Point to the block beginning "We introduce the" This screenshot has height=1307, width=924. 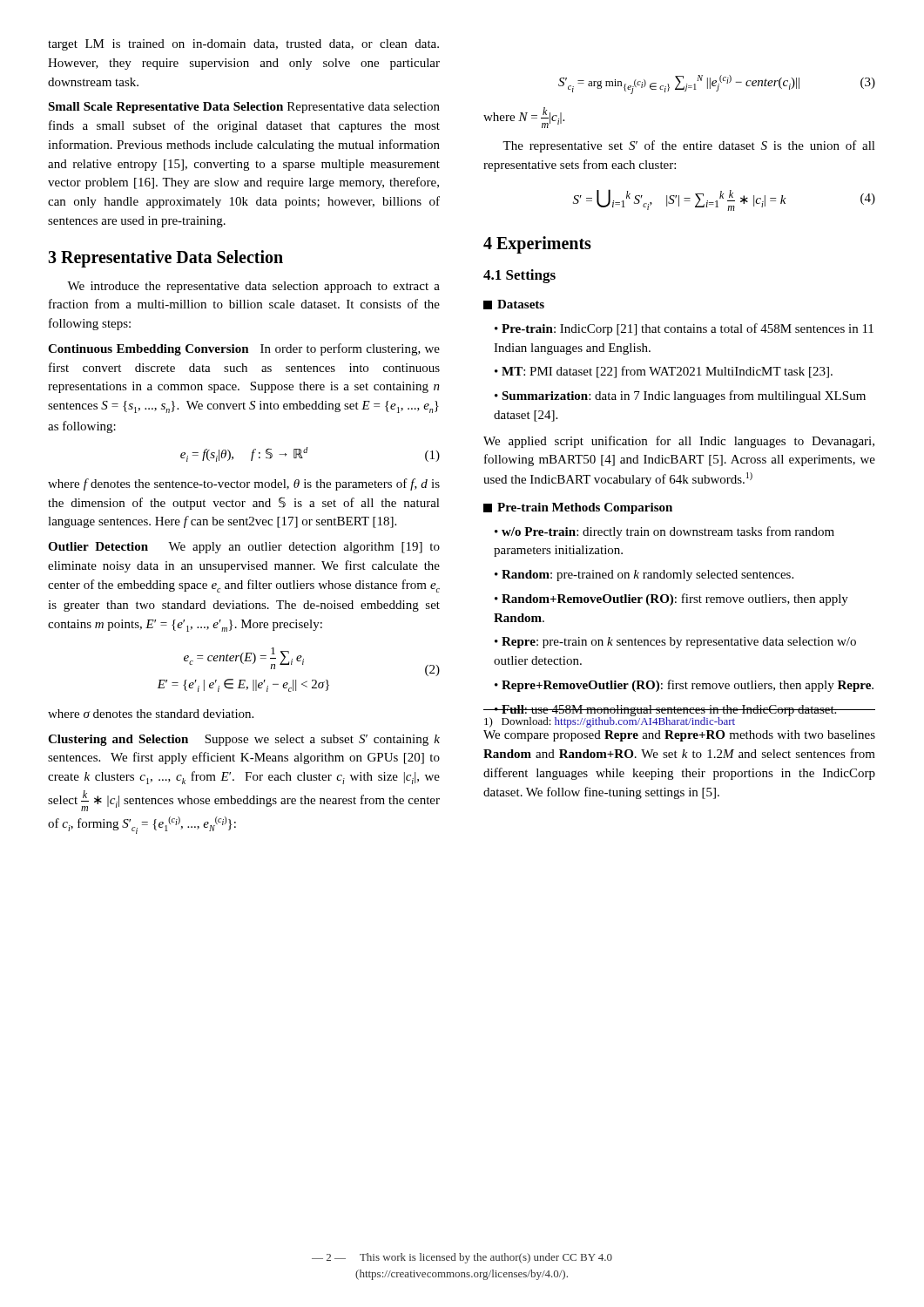(244, 305)
